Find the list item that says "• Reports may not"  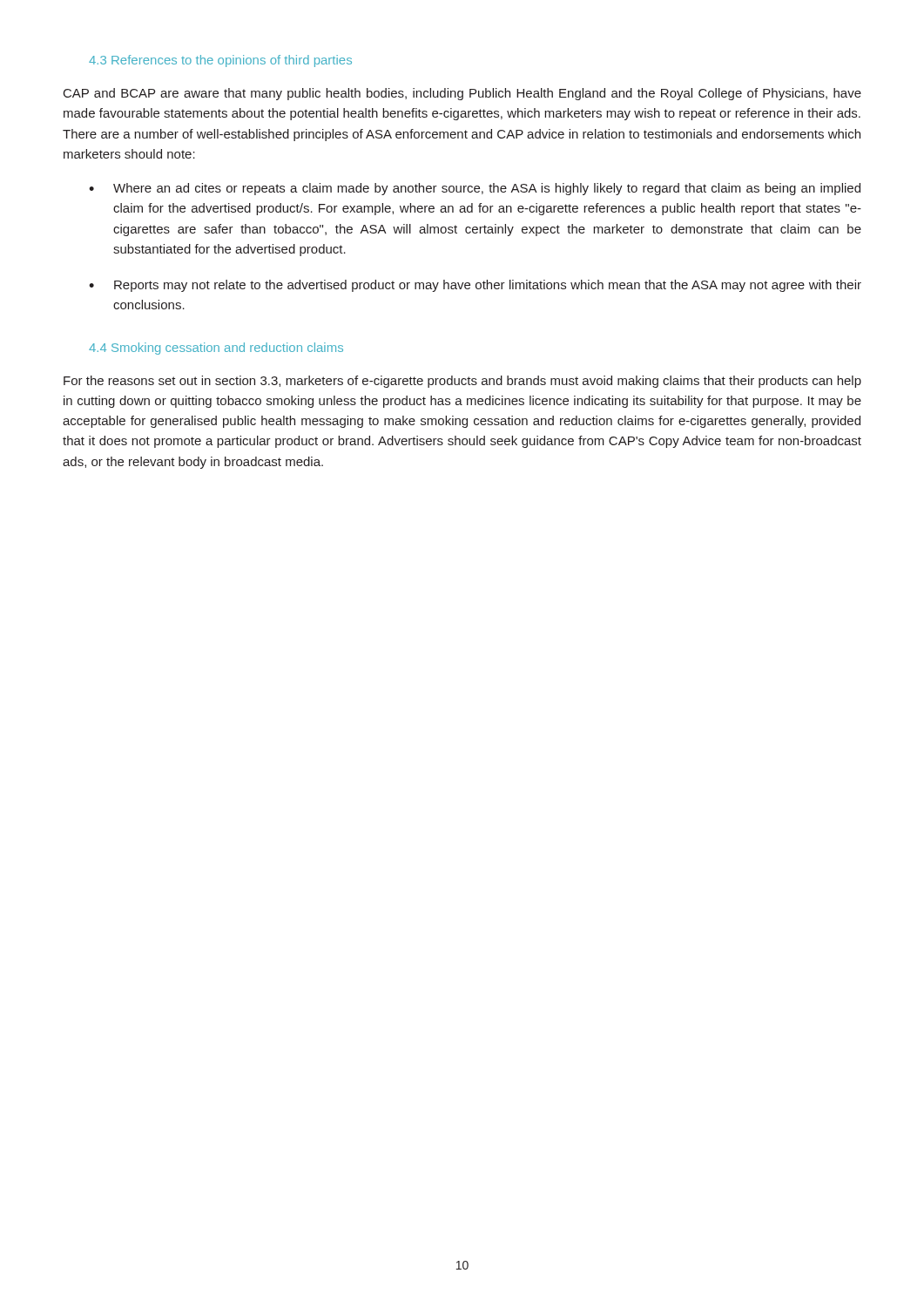click(x=475, y=295)
